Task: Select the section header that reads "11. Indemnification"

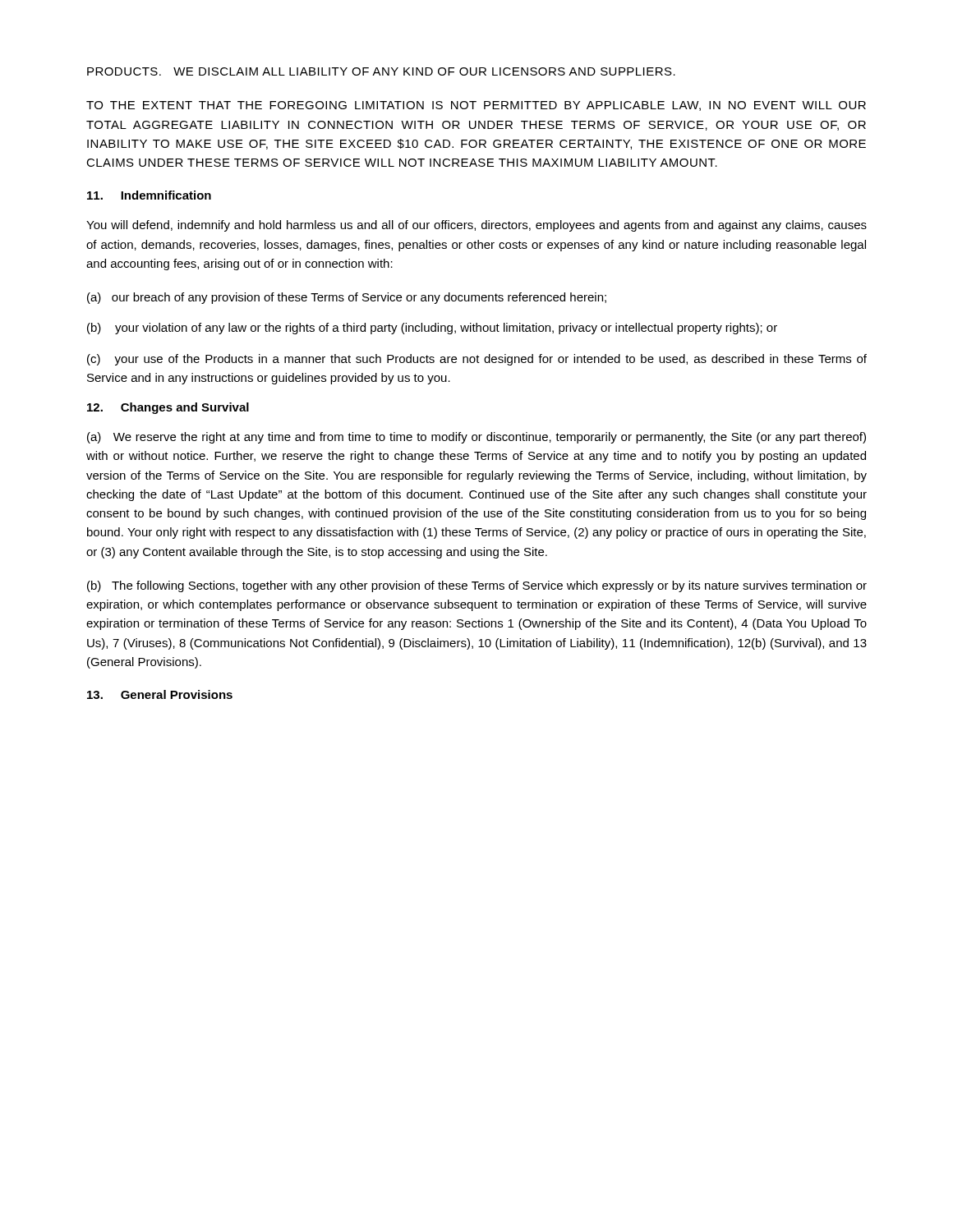Action: point(149,195)
